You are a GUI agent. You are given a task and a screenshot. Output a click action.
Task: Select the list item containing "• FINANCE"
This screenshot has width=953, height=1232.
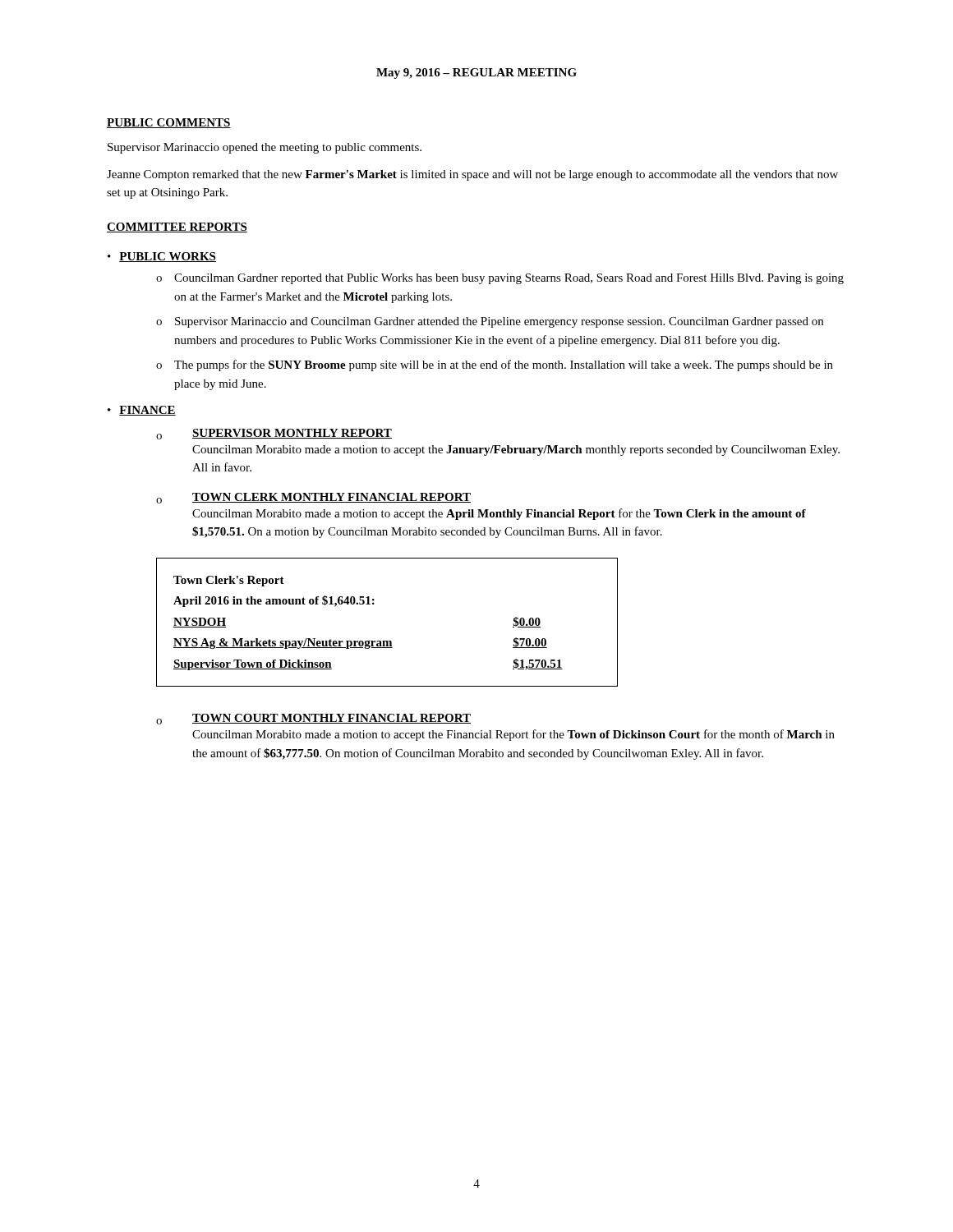(x=141, y=410)
